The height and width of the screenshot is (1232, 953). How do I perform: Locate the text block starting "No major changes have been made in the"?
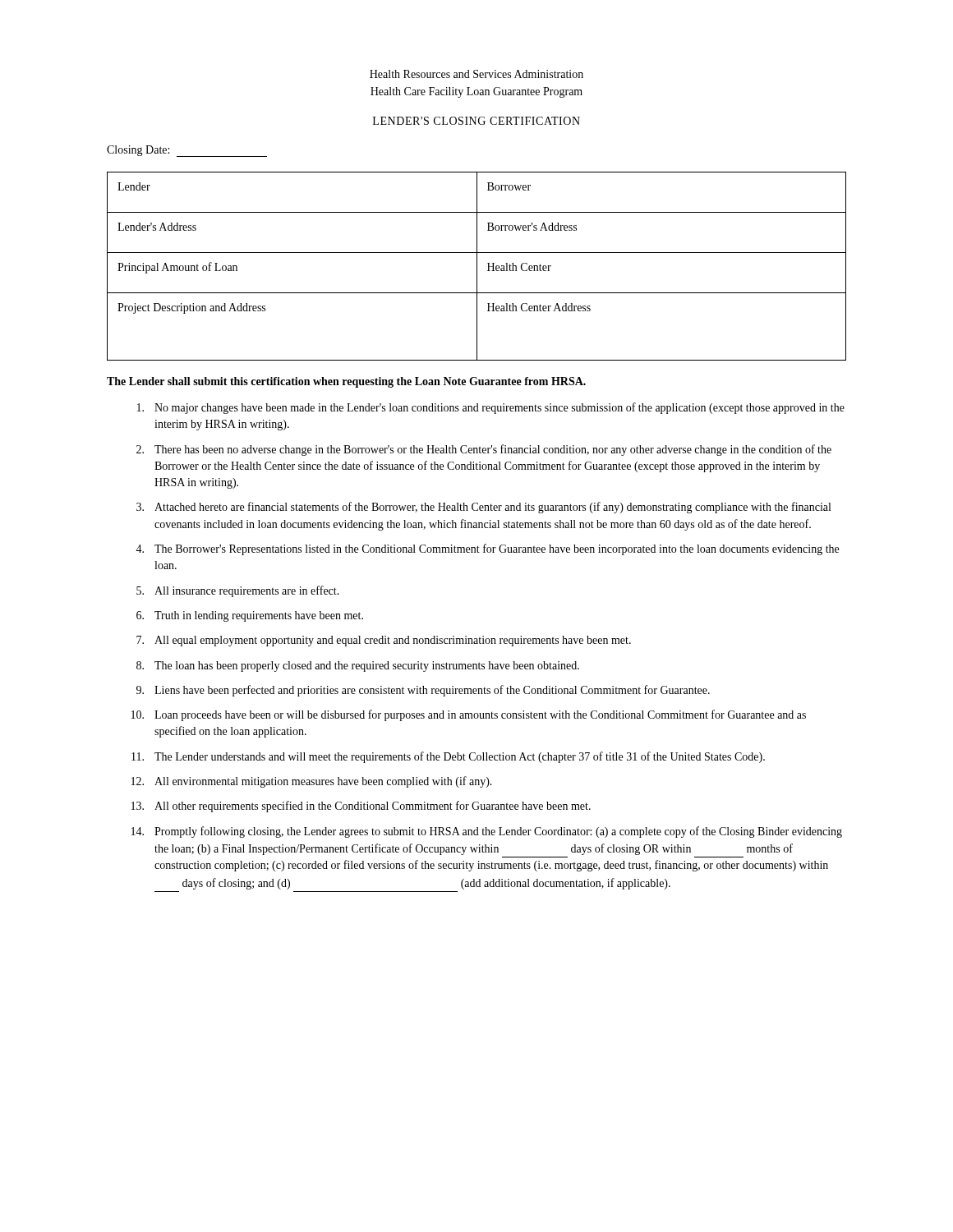[476, 417]
